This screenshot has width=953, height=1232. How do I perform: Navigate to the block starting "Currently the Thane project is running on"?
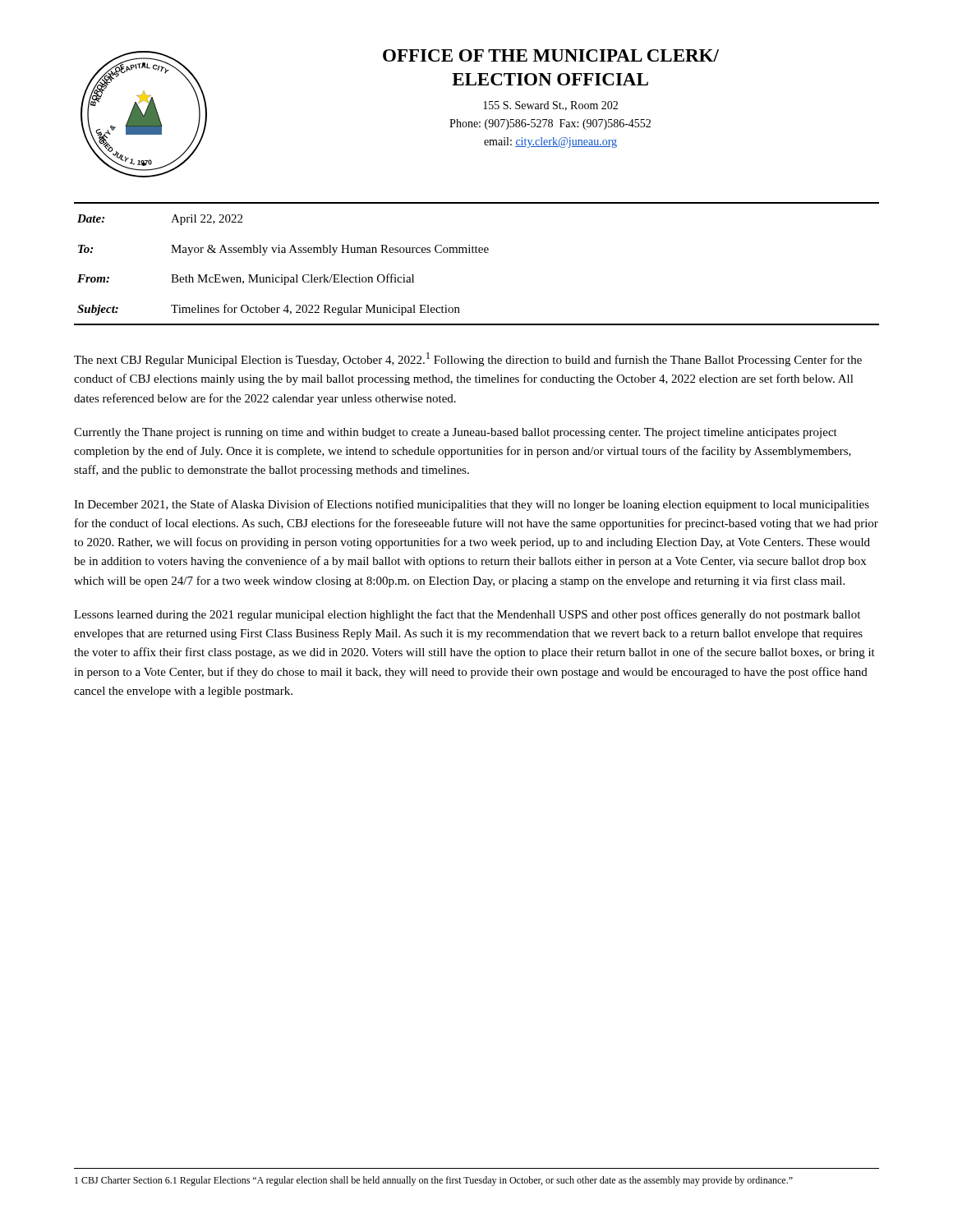(x=463, y=451)
